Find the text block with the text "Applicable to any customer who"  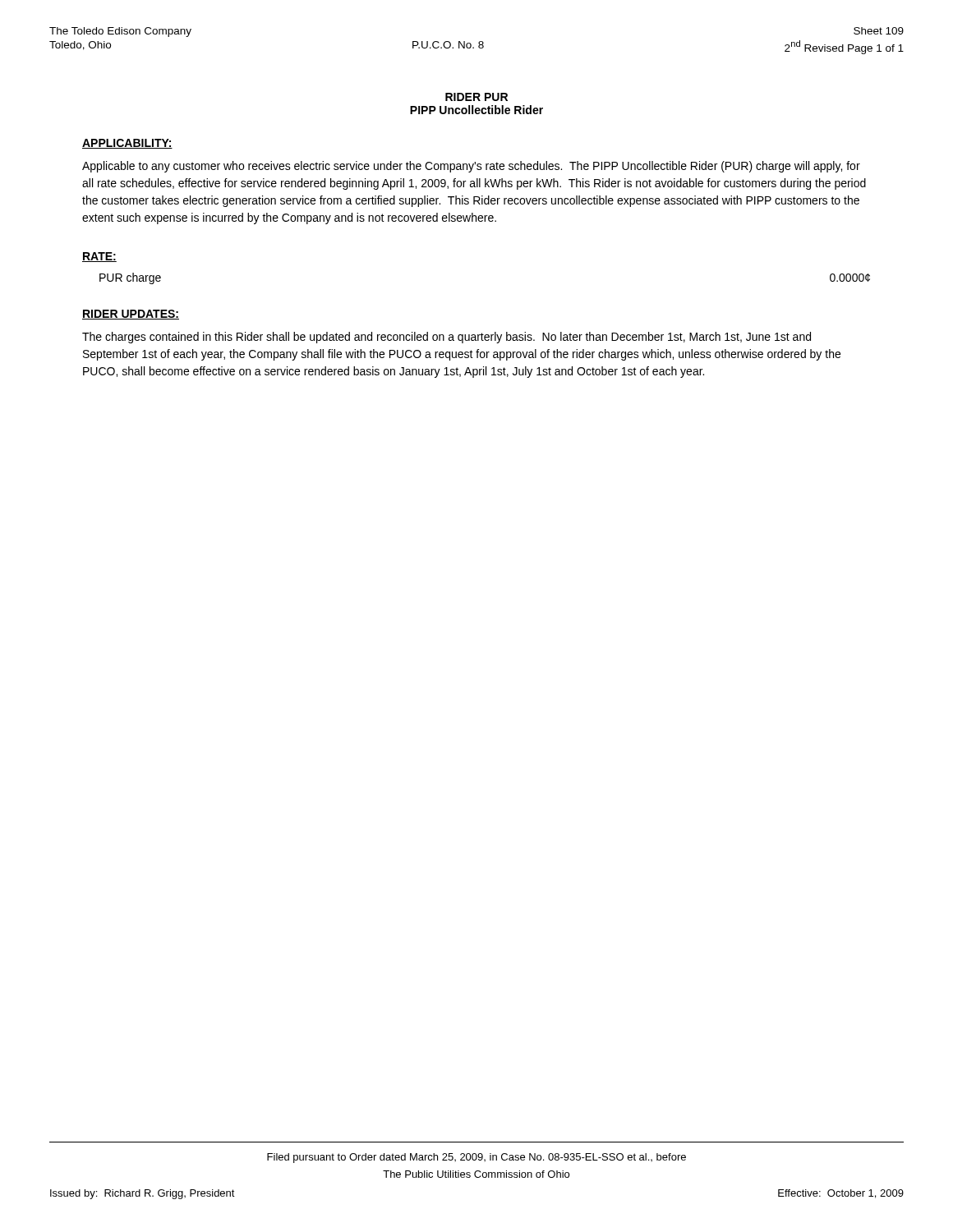click(x=474, y=192)
